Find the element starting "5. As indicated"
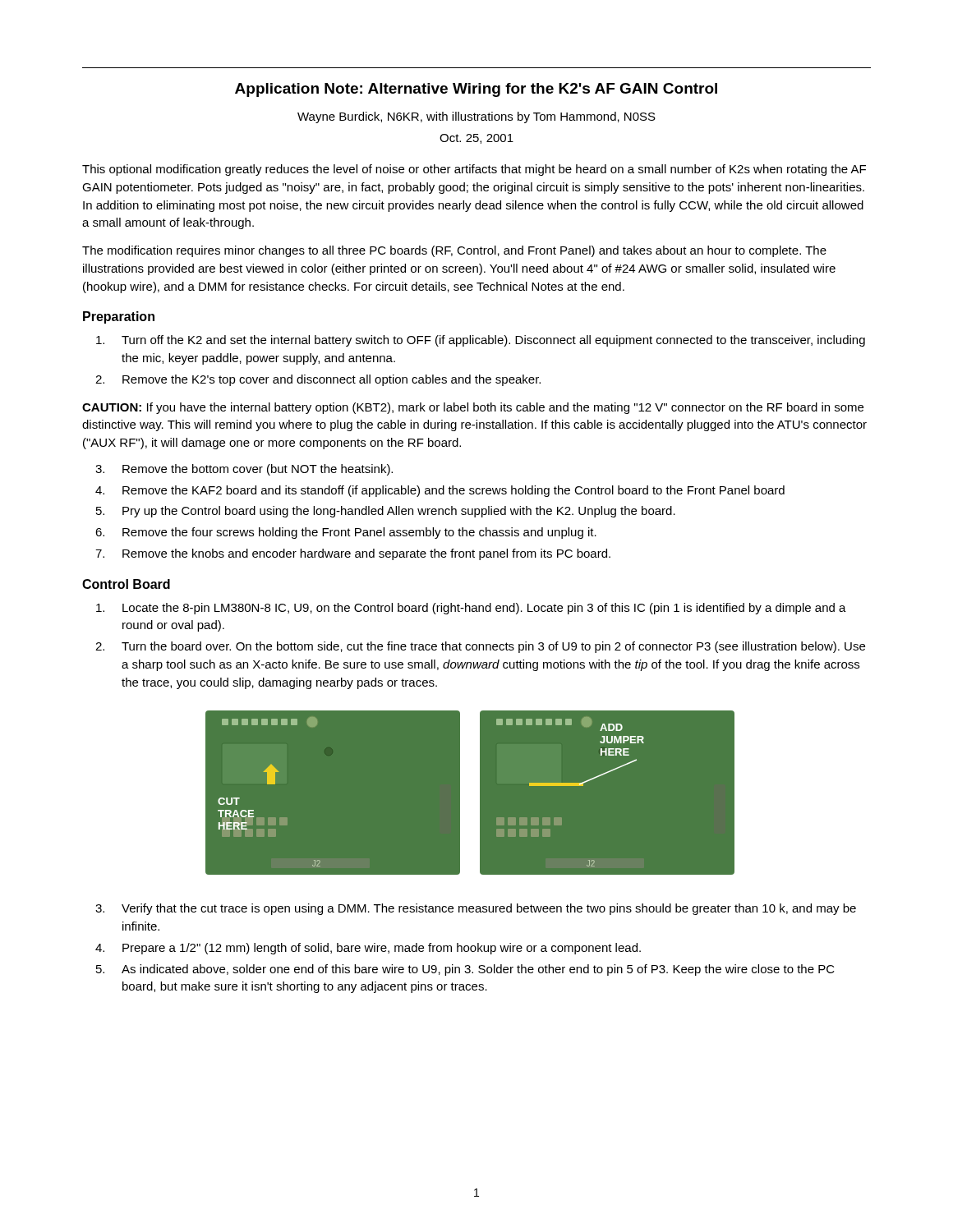This screenshot has height=1232, width=953. point(476,978)
